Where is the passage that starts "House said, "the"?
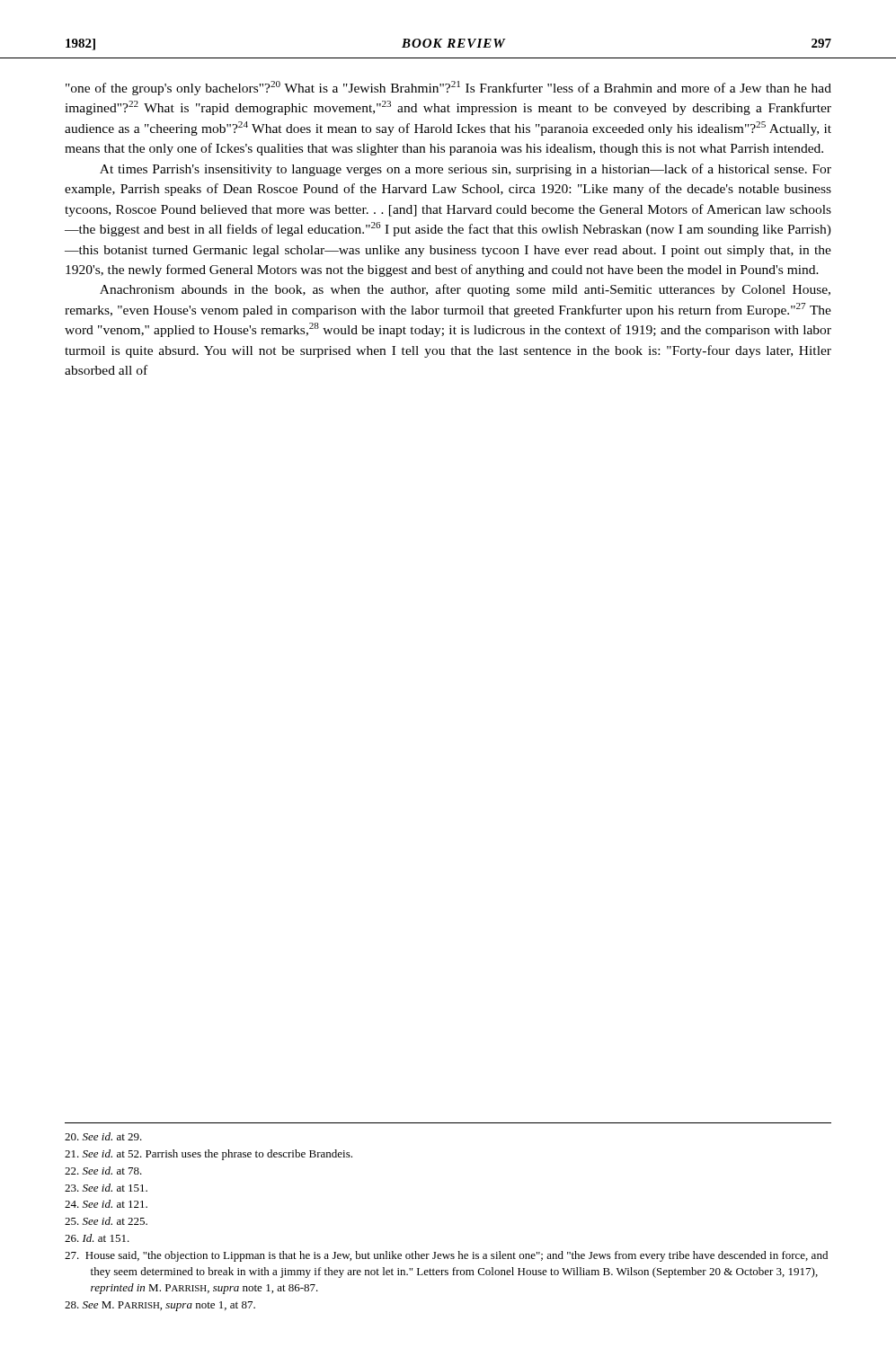This screenshot has width=896, height=1348. [448, 1272]
